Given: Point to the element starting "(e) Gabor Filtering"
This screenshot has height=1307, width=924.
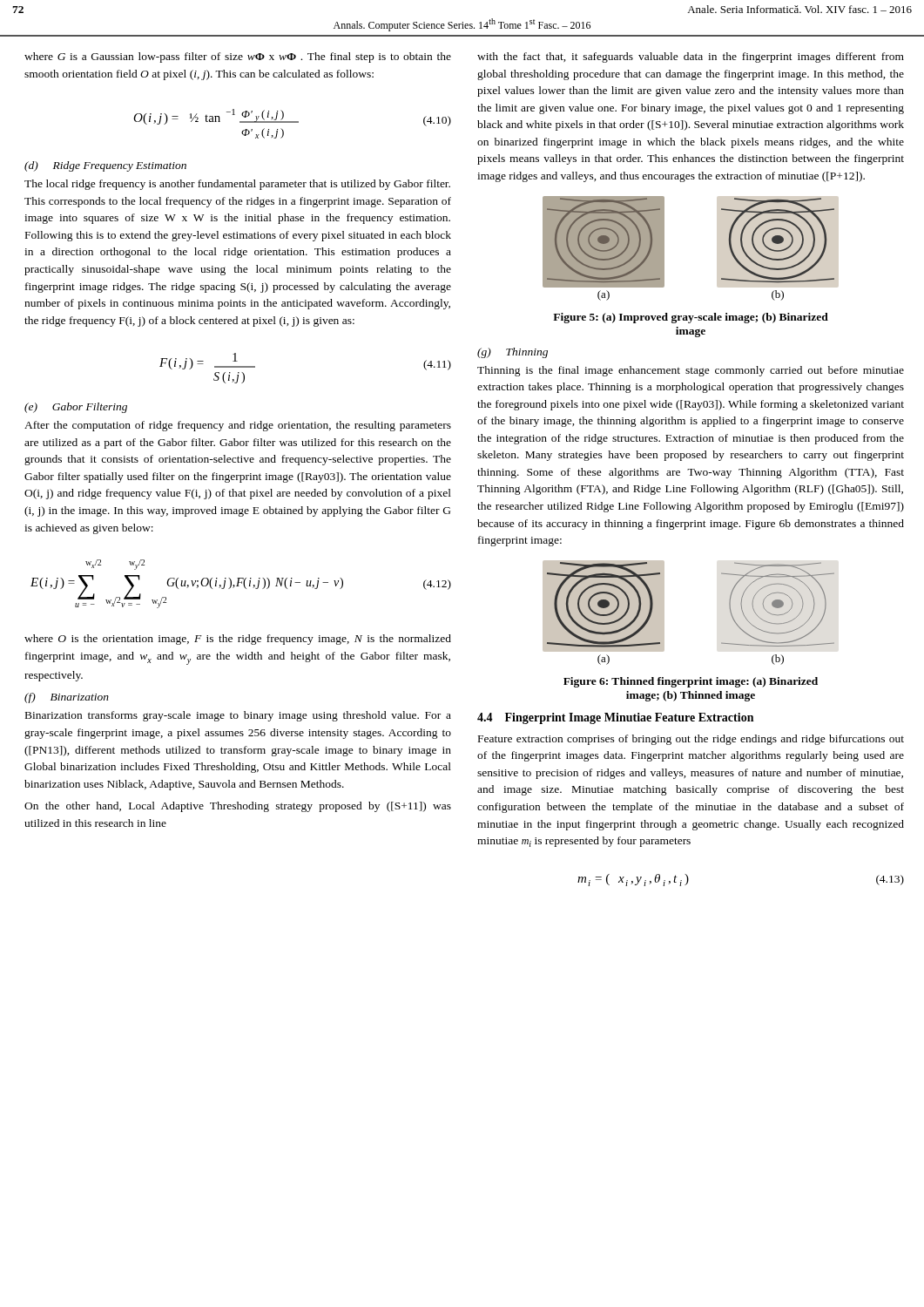Looking at the screenshot, I should tap(76, 407).
